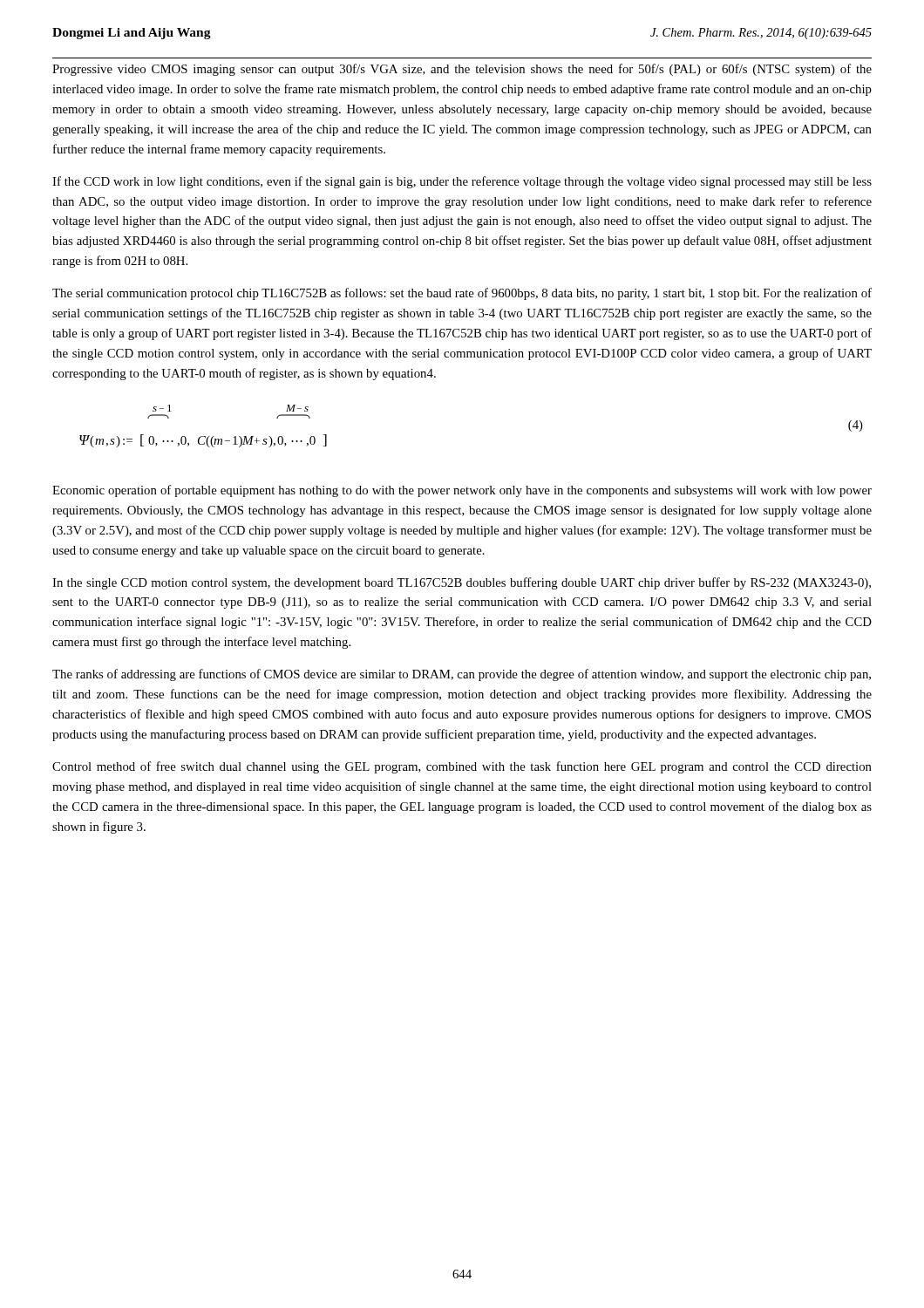This screenshot has height=1308, width=924.
Task: Find the text block that reads "In the single CCD motion control"
Action: (462, 612)
